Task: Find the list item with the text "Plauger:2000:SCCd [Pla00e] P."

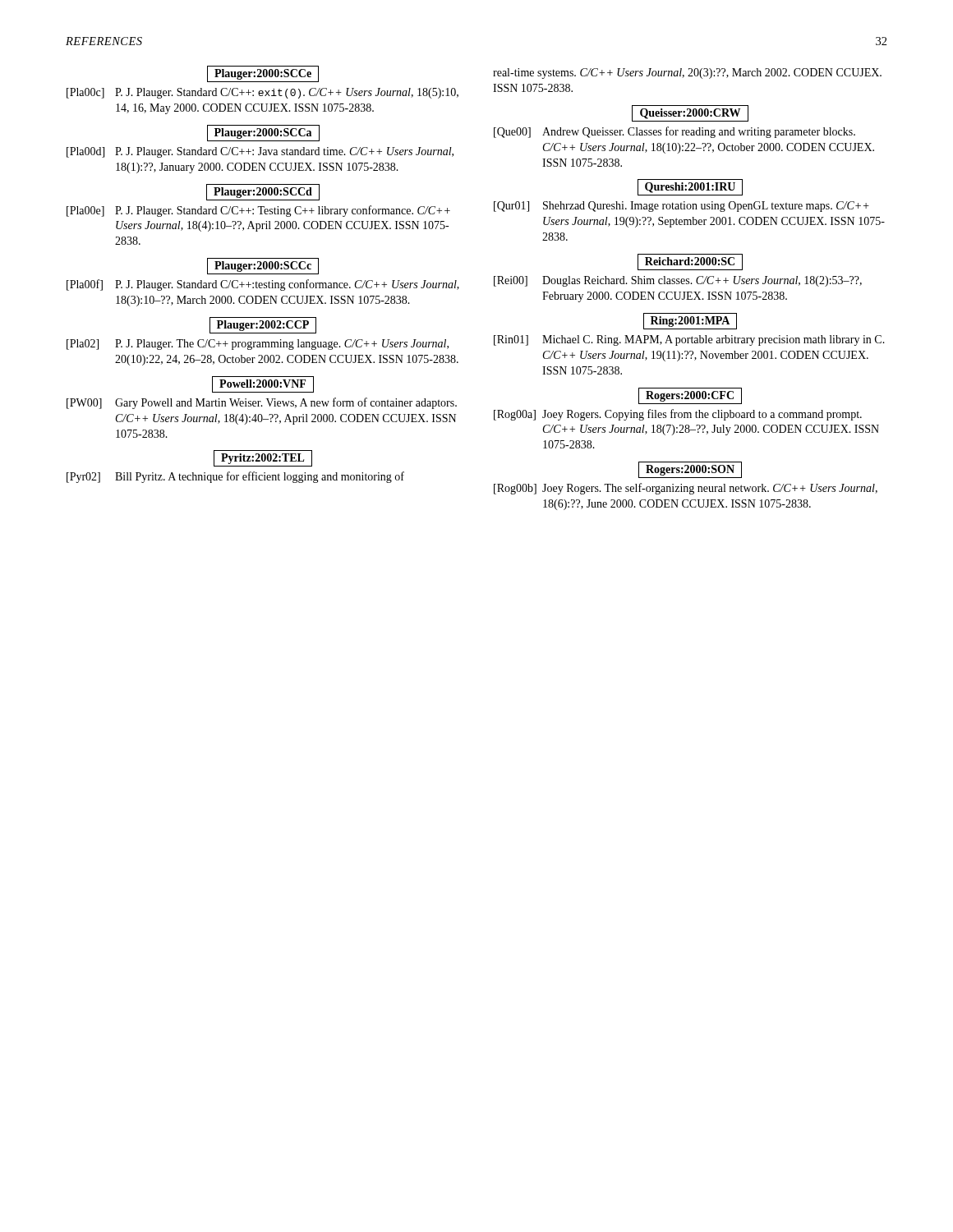Action: click(x=263, y=217)
